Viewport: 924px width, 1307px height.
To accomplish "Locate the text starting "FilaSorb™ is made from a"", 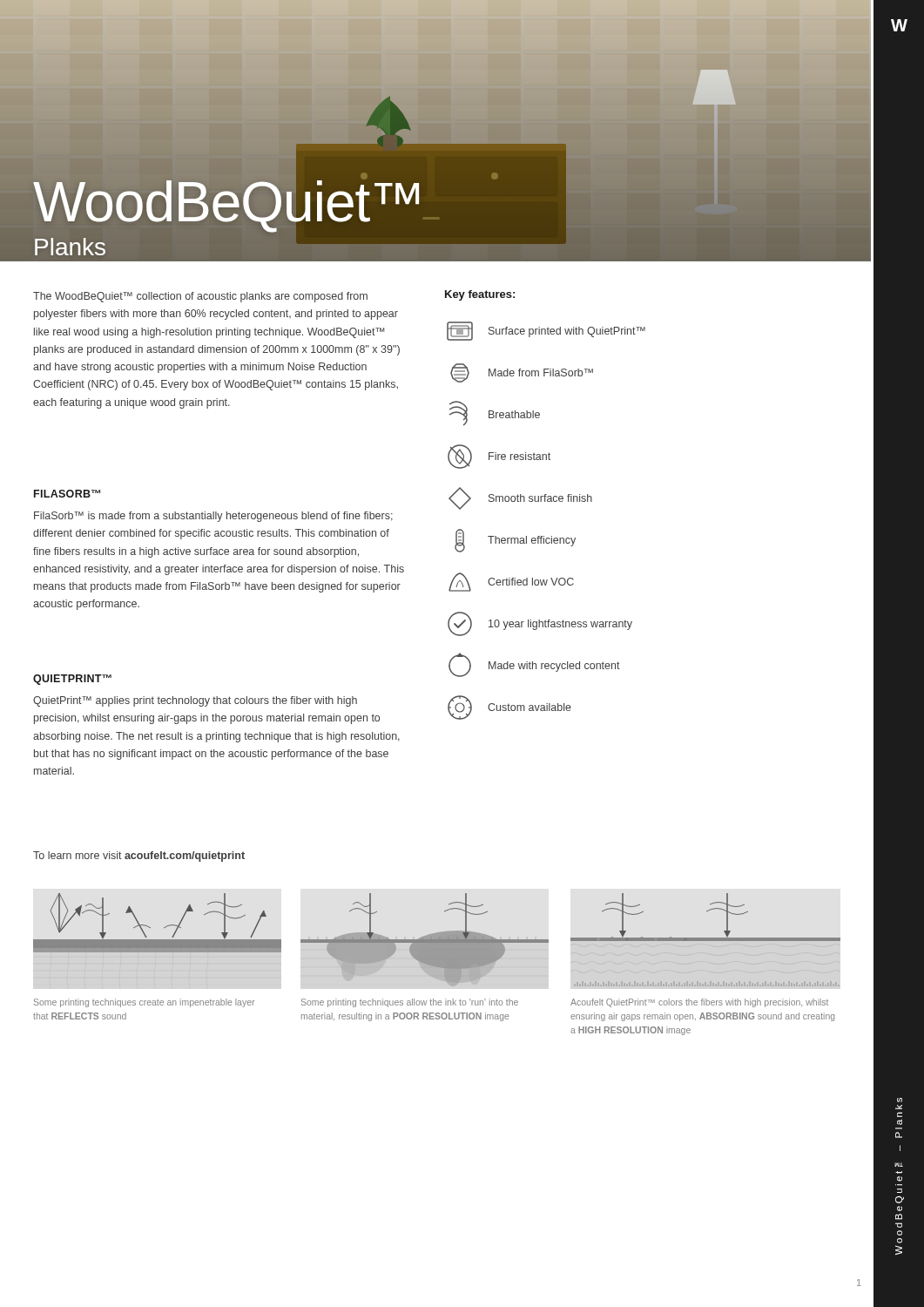I will [219, 560].
